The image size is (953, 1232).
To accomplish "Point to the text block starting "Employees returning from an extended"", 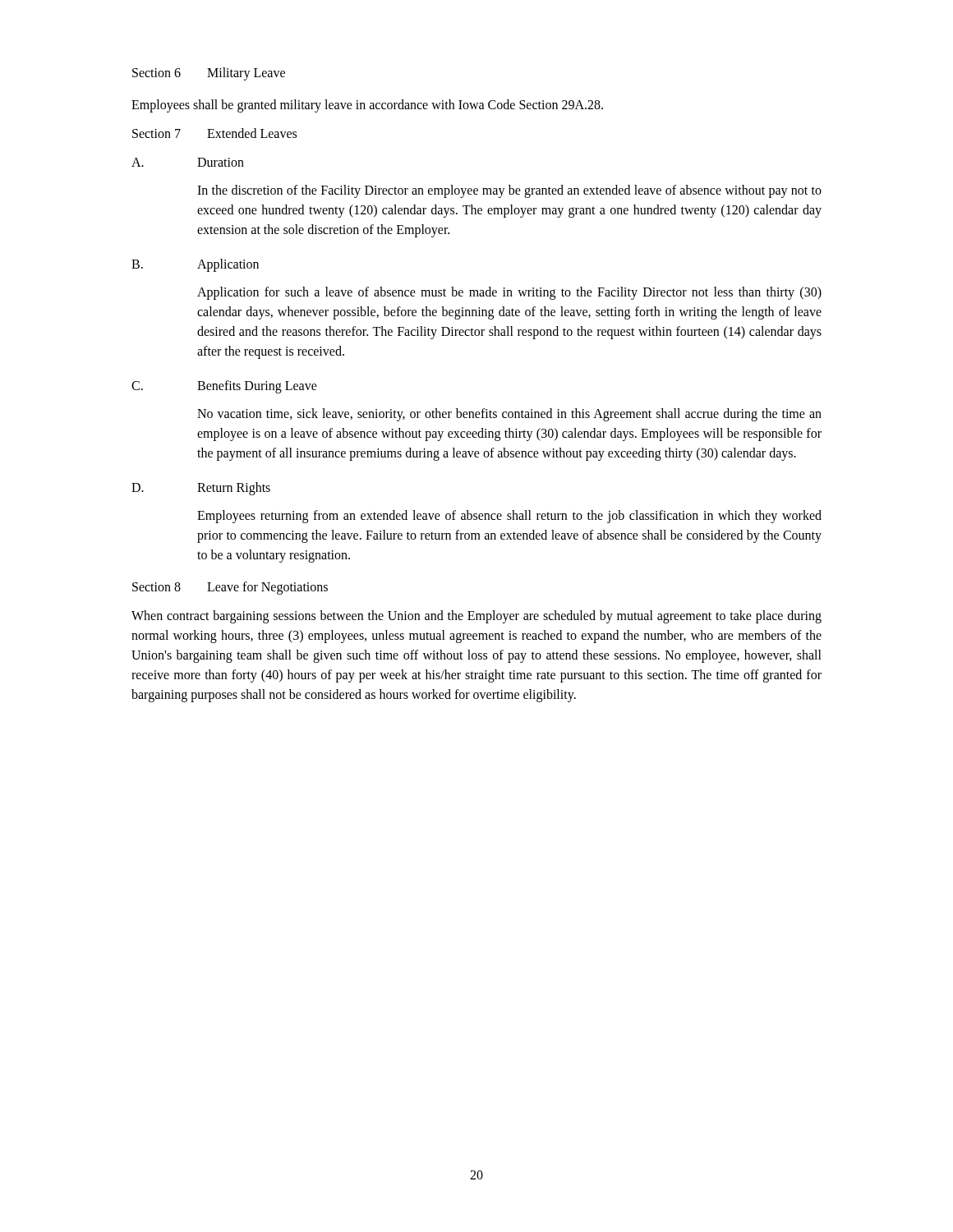I will (509, 535).
